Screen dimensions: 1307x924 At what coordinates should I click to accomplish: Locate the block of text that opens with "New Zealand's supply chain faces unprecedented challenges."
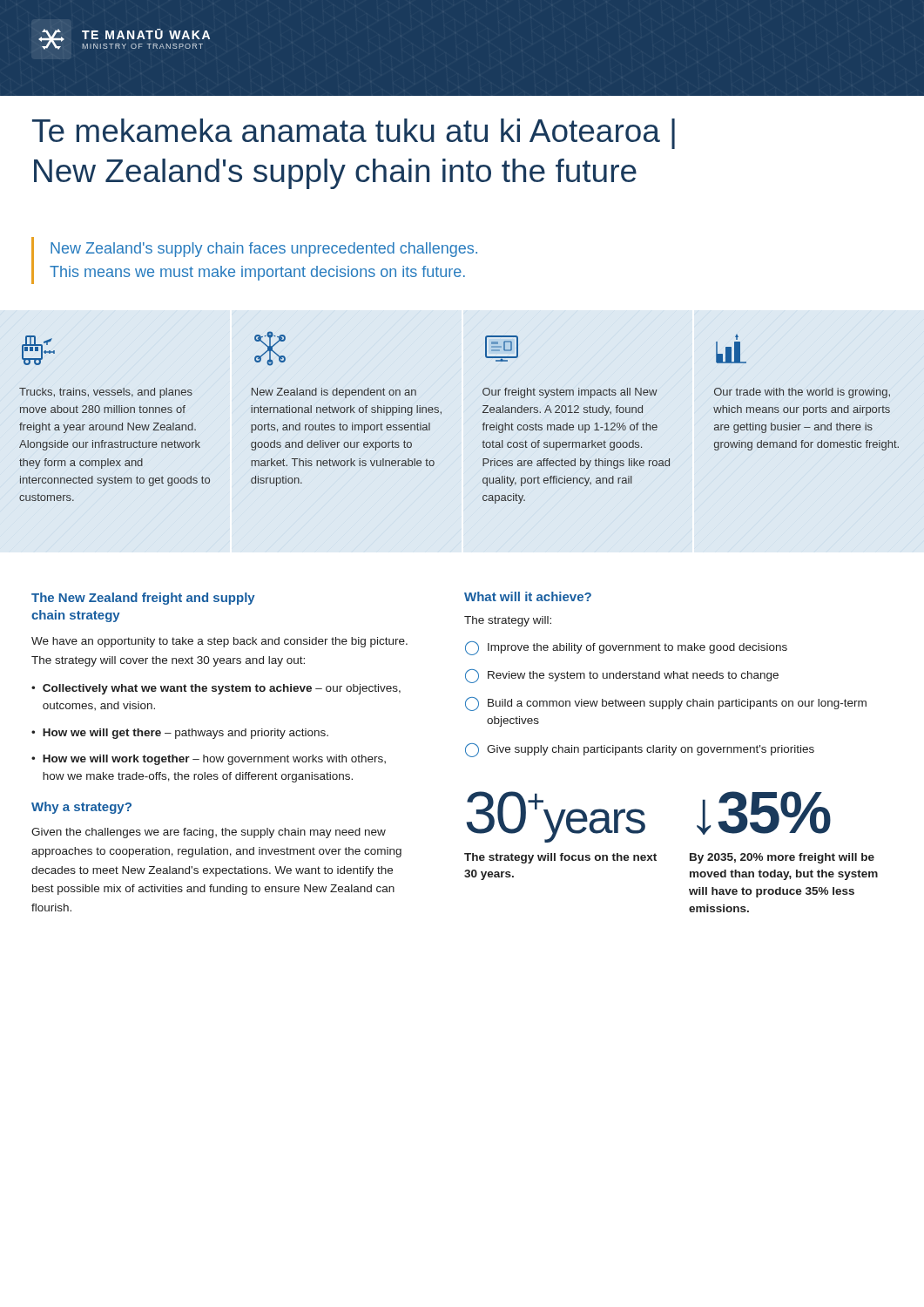coord(471,260)
